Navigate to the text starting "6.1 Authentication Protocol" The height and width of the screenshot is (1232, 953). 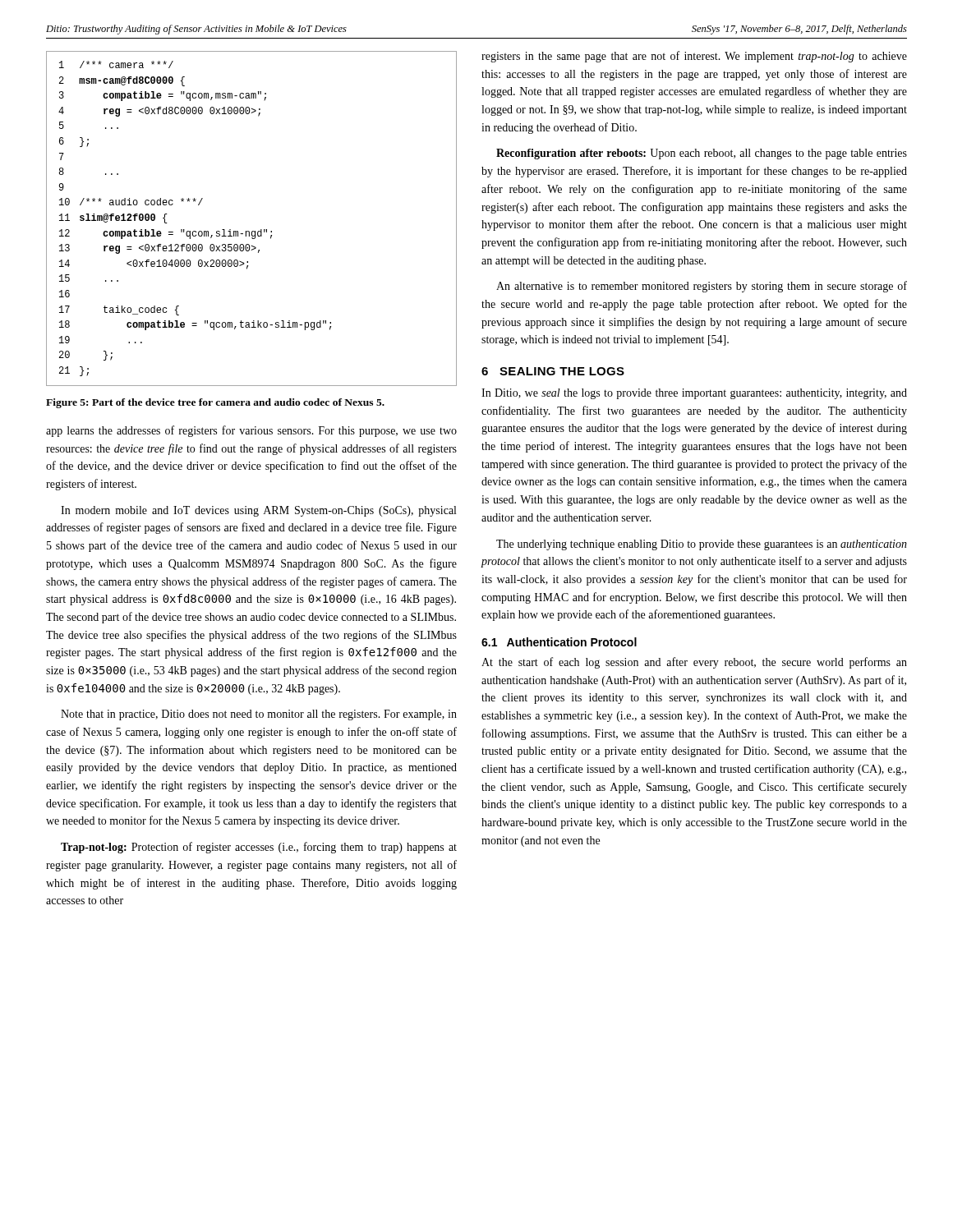559,642
